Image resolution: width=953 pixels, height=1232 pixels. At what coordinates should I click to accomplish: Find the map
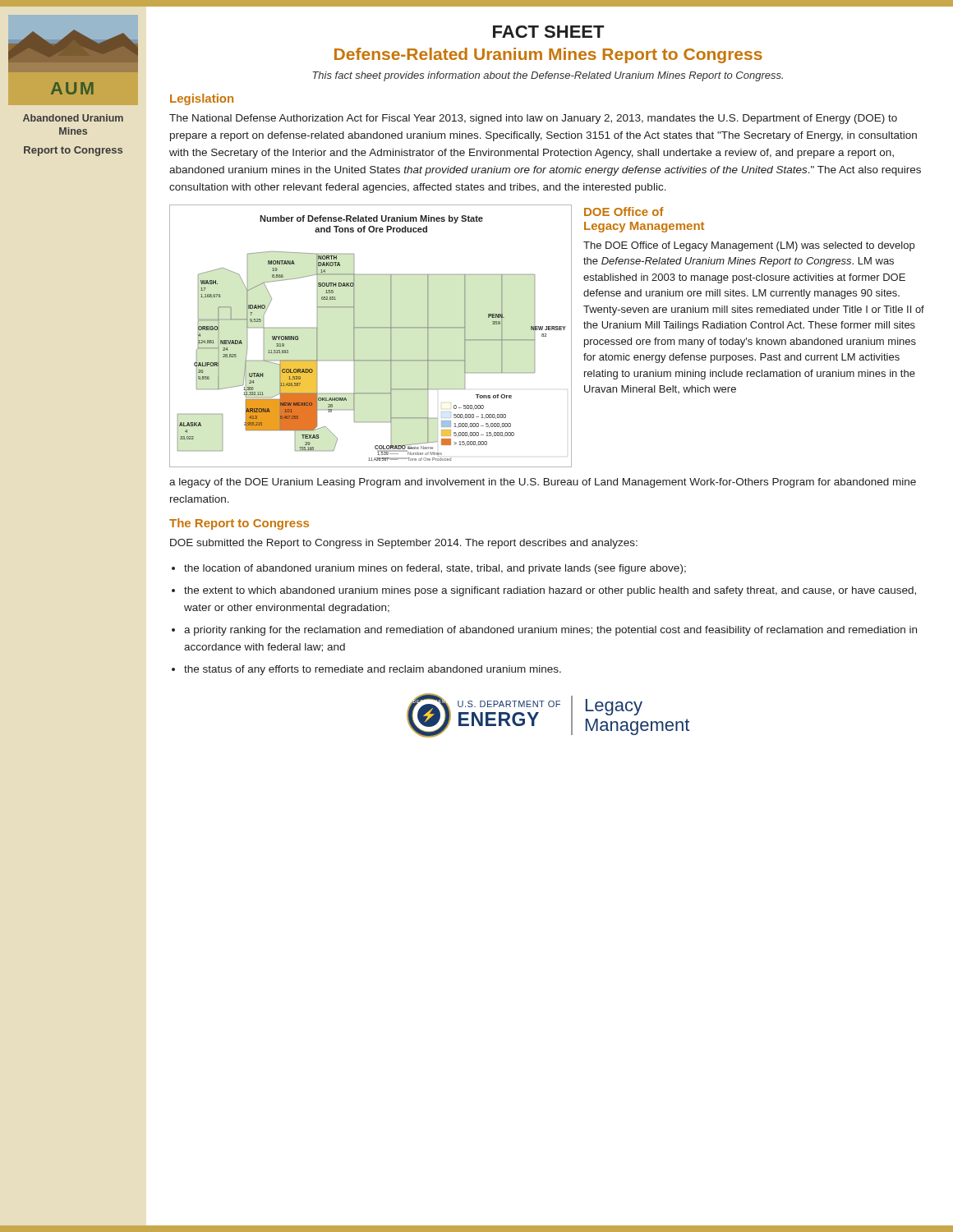tap(371, 336)
